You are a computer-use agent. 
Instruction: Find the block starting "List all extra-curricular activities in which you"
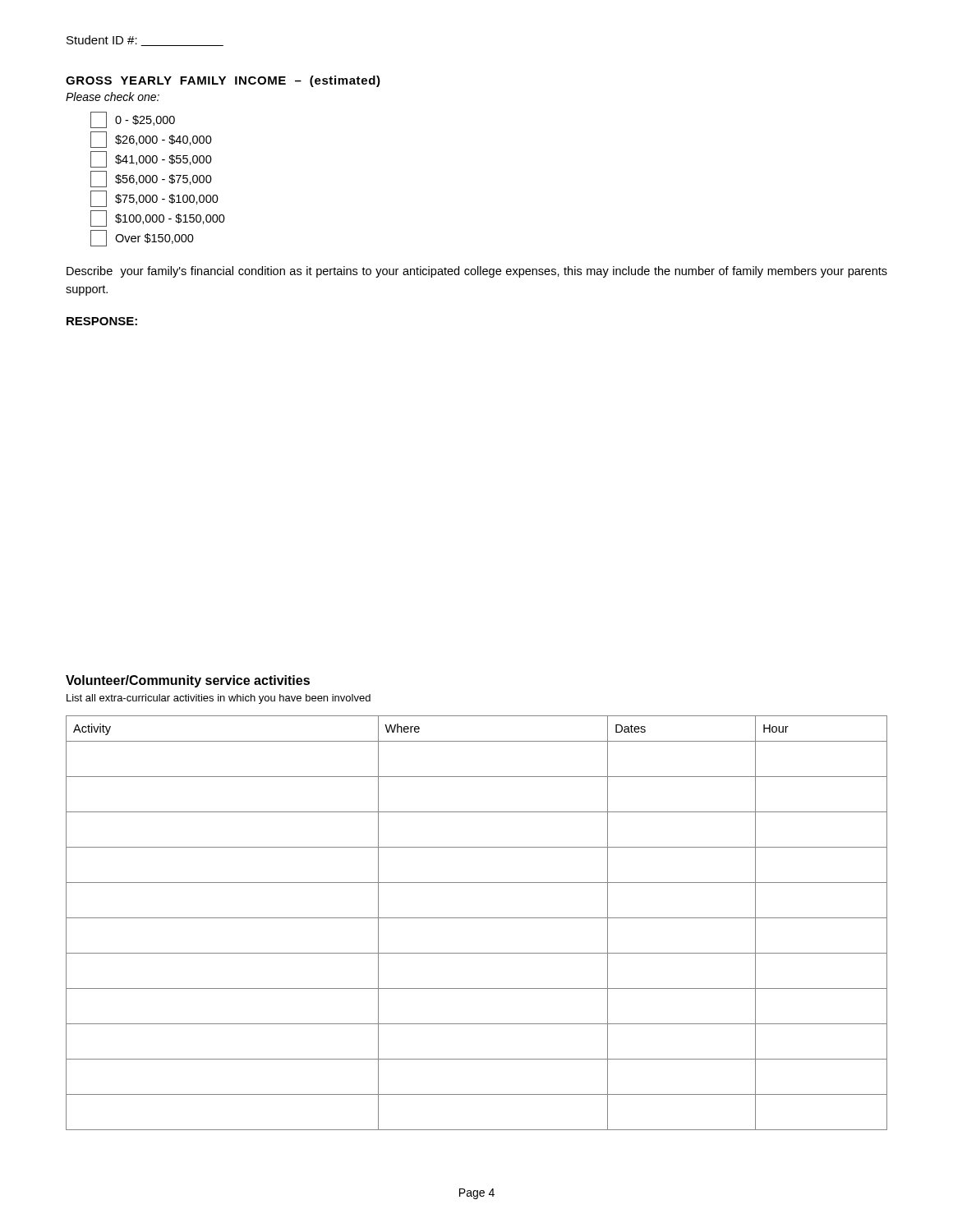point(218,698)
